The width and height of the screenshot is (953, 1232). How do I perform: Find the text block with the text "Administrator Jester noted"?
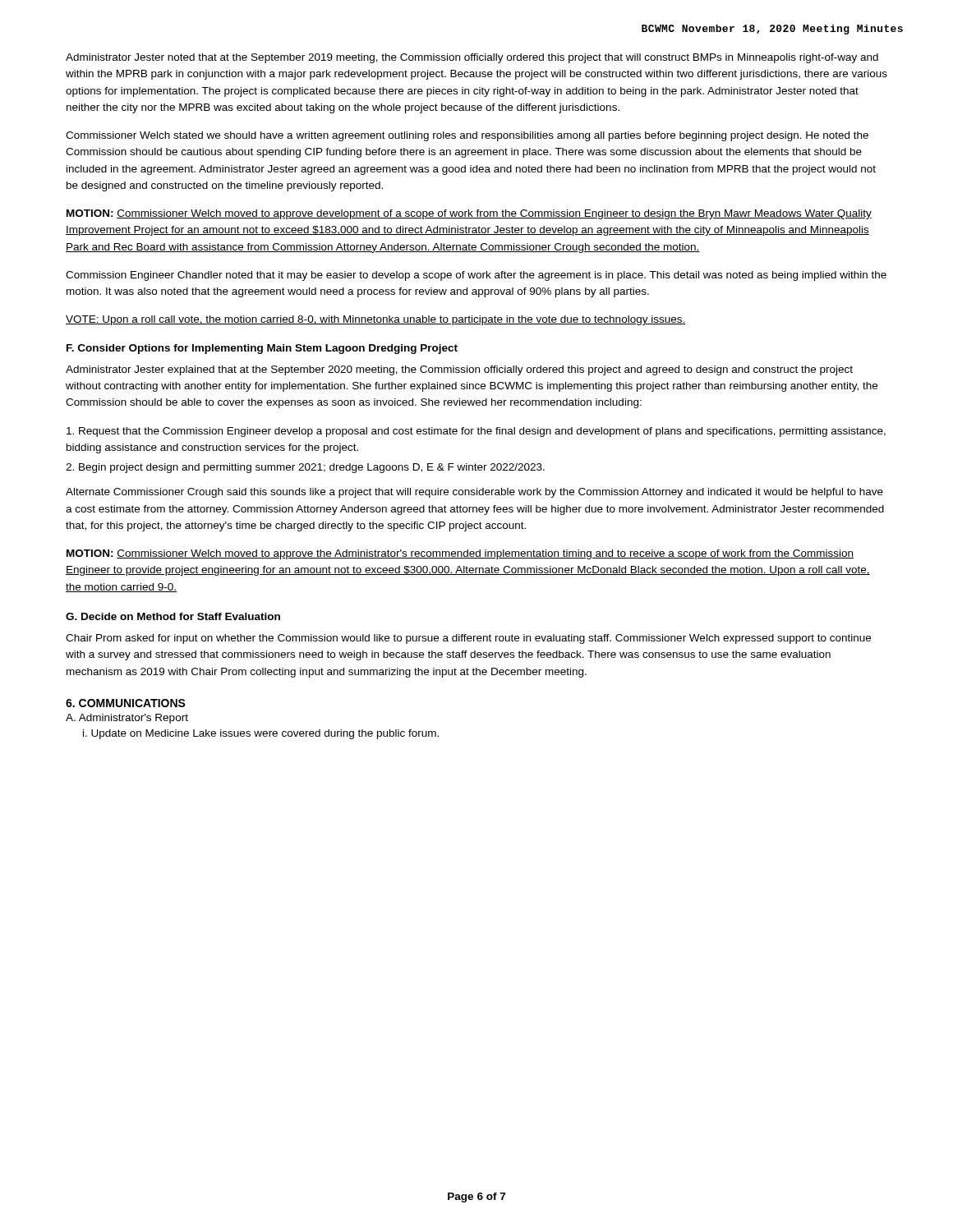[x=476, y=82]
